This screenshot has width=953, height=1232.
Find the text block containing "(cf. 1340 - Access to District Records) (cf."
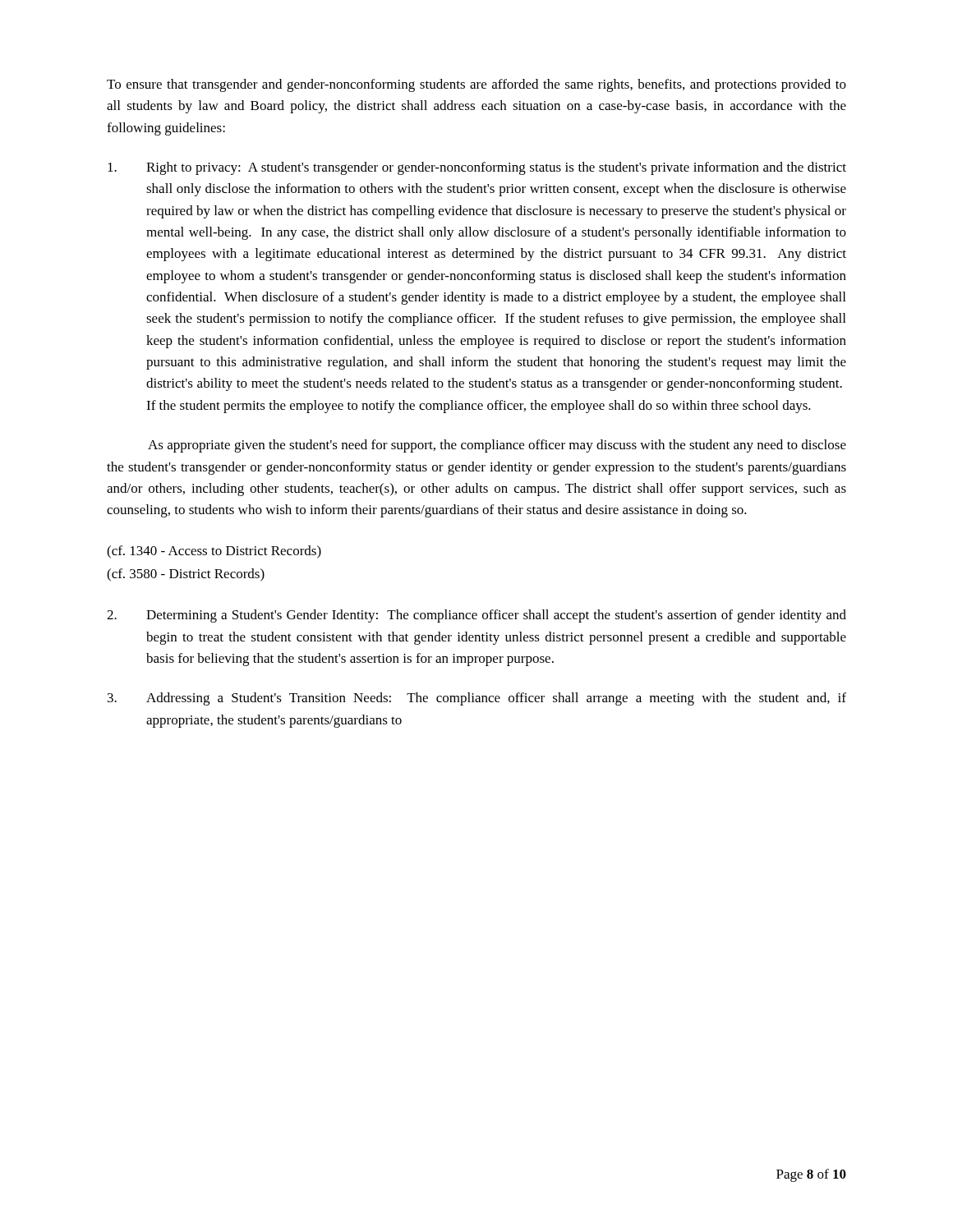point(214,562)
